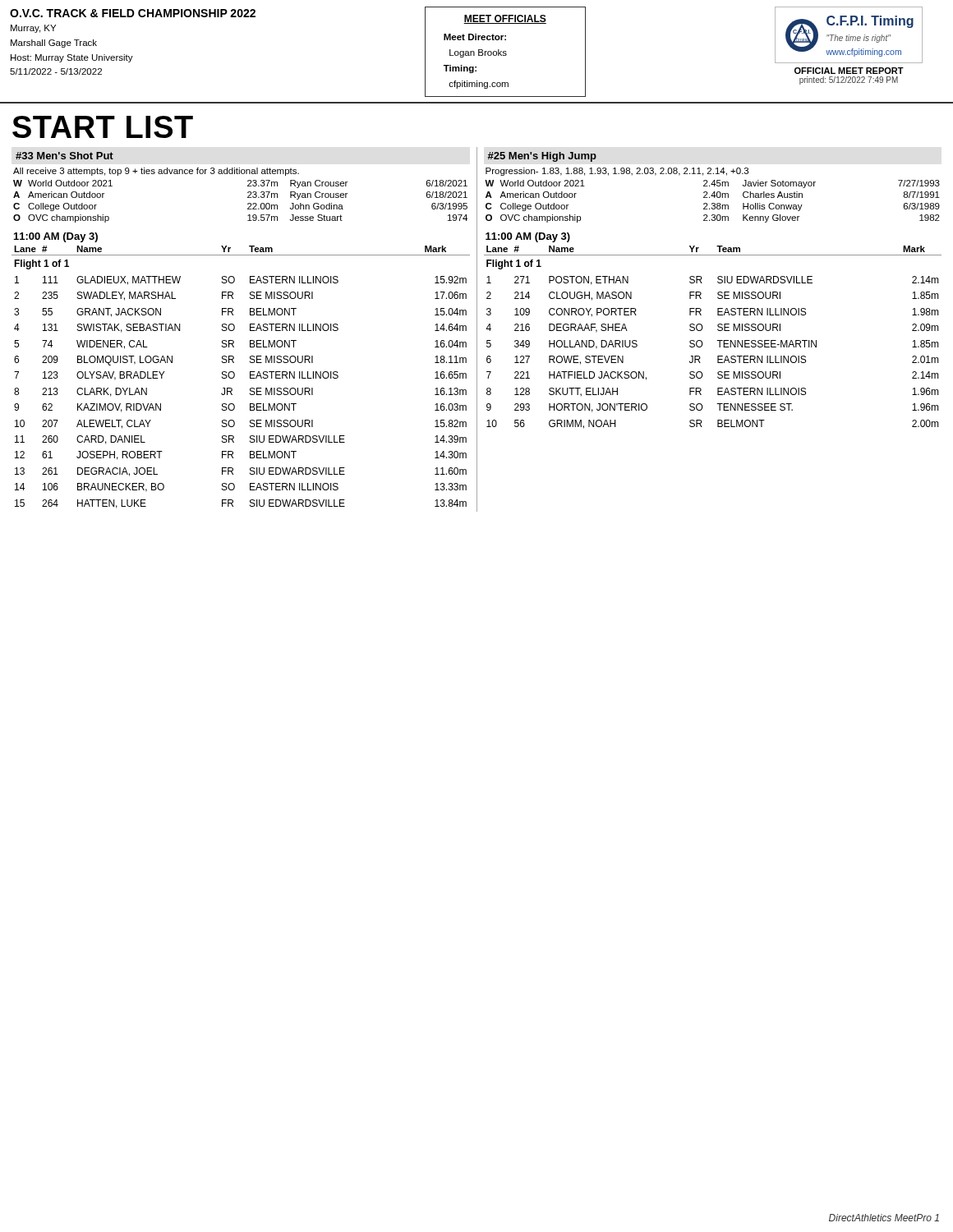Image resolution: width=953 pixels, height=1232 pixels.
Task: Select the text block starting "START LIST"
Action: [103, 127]
